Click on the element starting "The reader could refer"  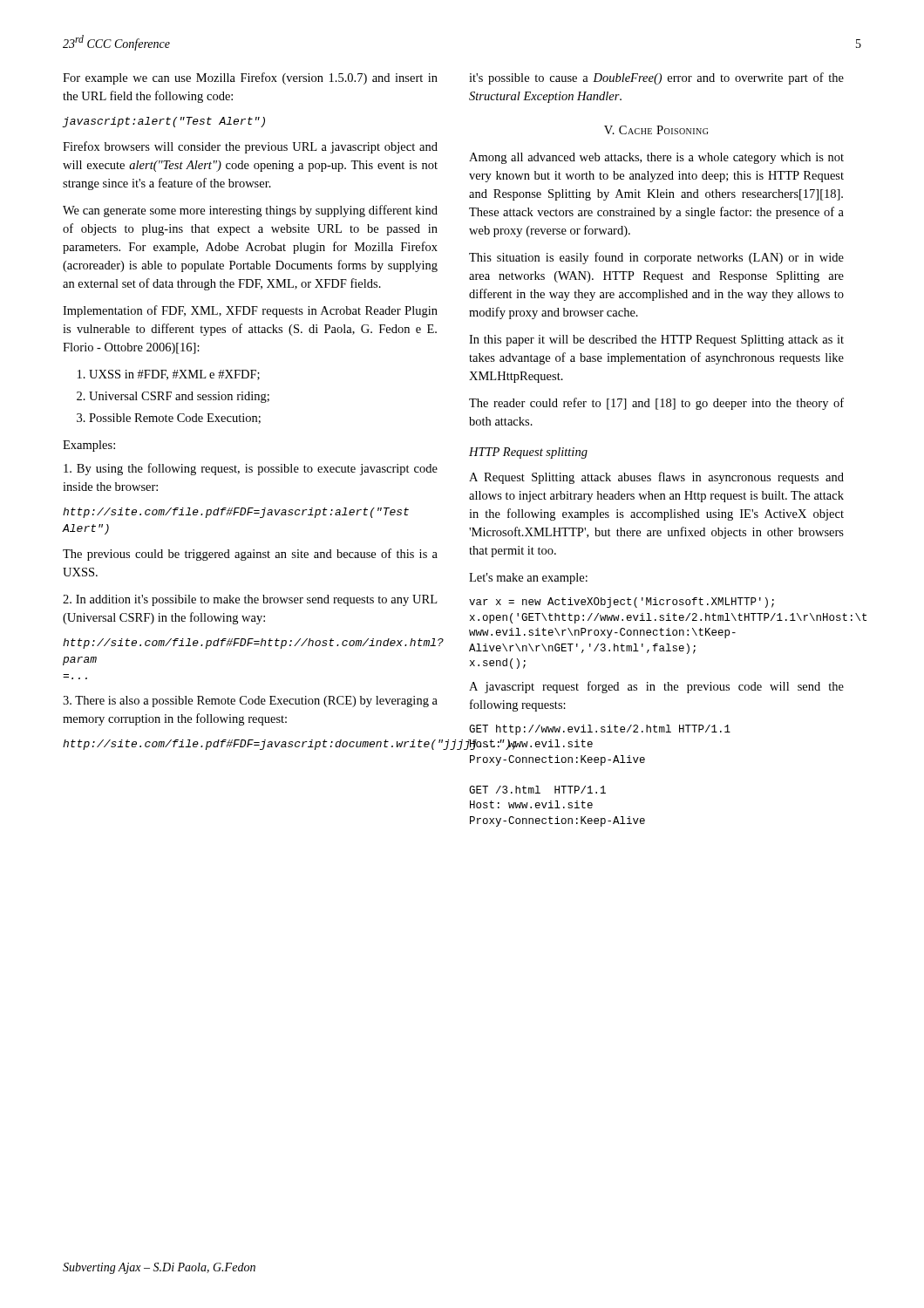click(x=656, y=413)
